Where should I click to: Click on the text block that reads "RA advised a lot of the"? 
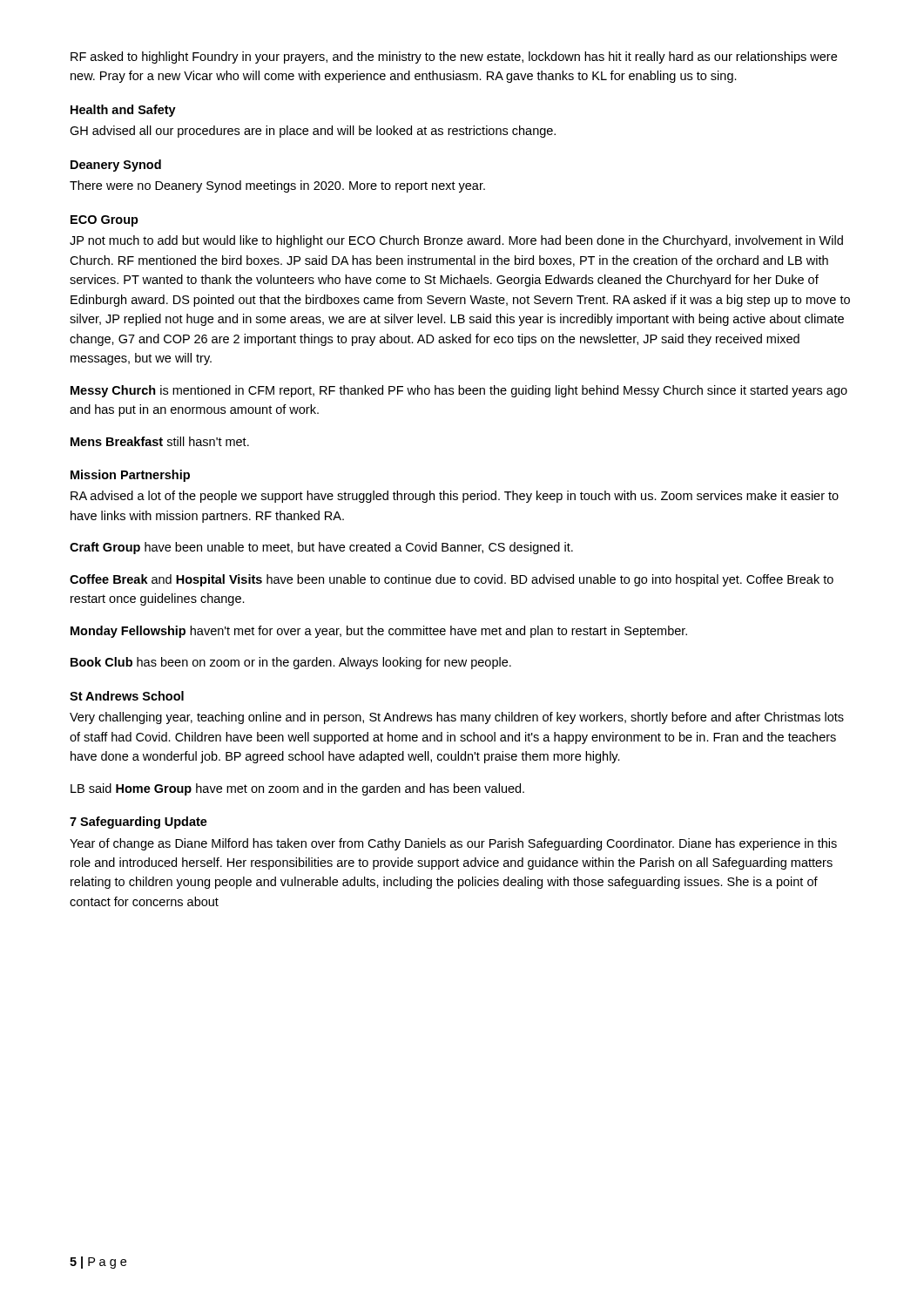point(454,506)
